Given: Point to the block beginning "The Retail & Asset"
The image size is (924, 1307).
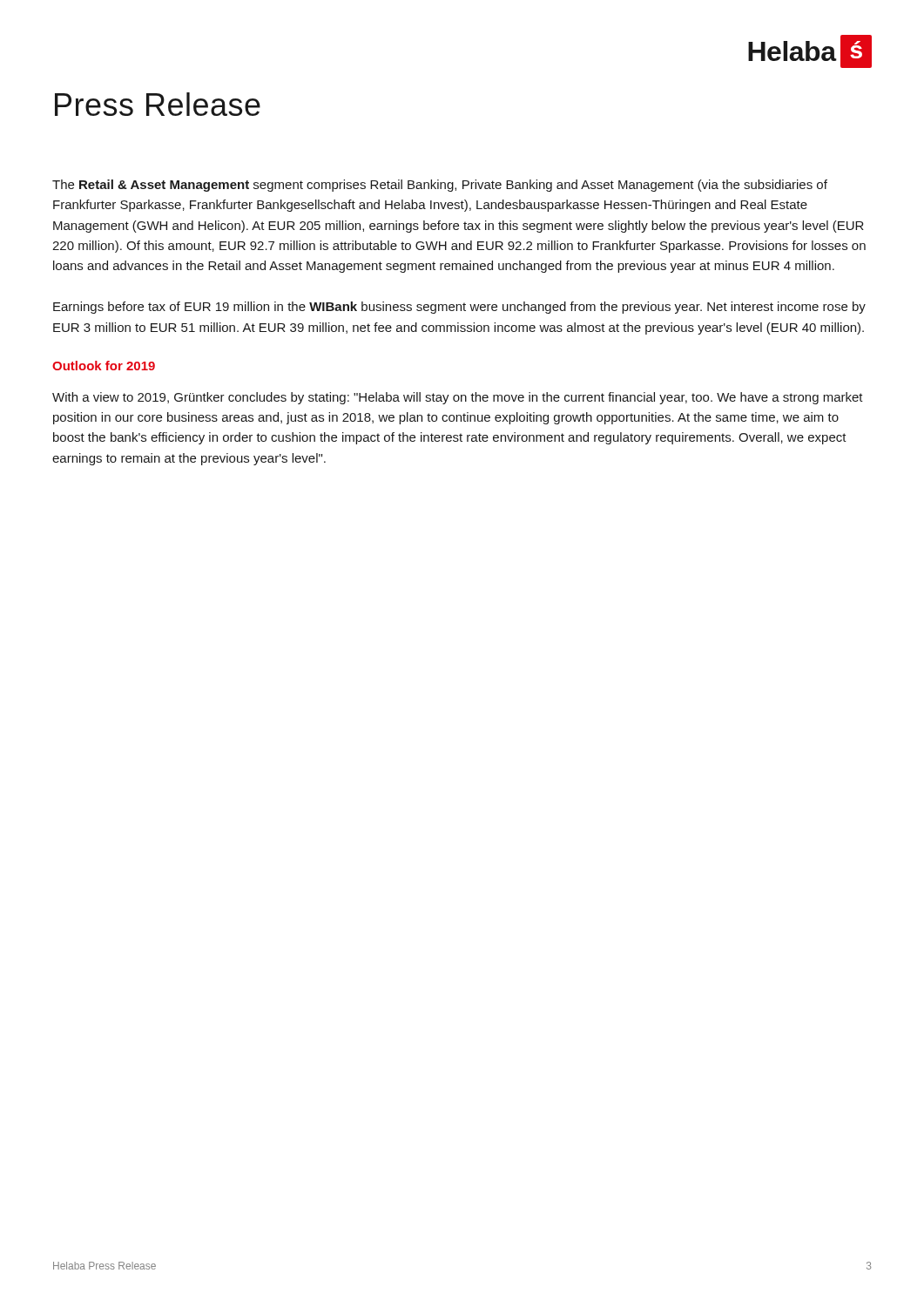Looking at the screenshot, I should 459,225.
